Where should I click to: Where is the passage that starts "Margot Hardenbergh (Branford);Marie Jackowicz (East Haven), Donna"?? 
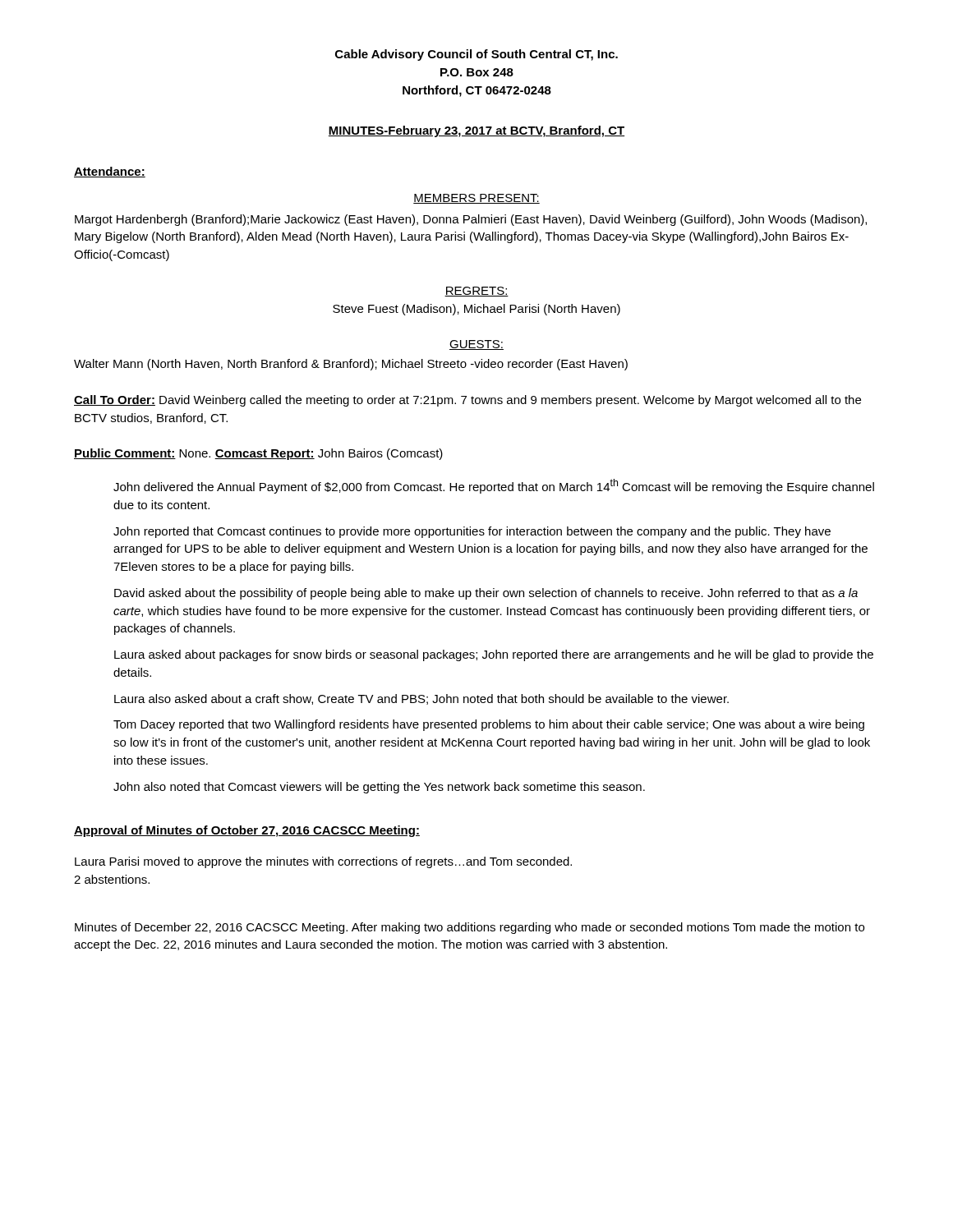476,237
